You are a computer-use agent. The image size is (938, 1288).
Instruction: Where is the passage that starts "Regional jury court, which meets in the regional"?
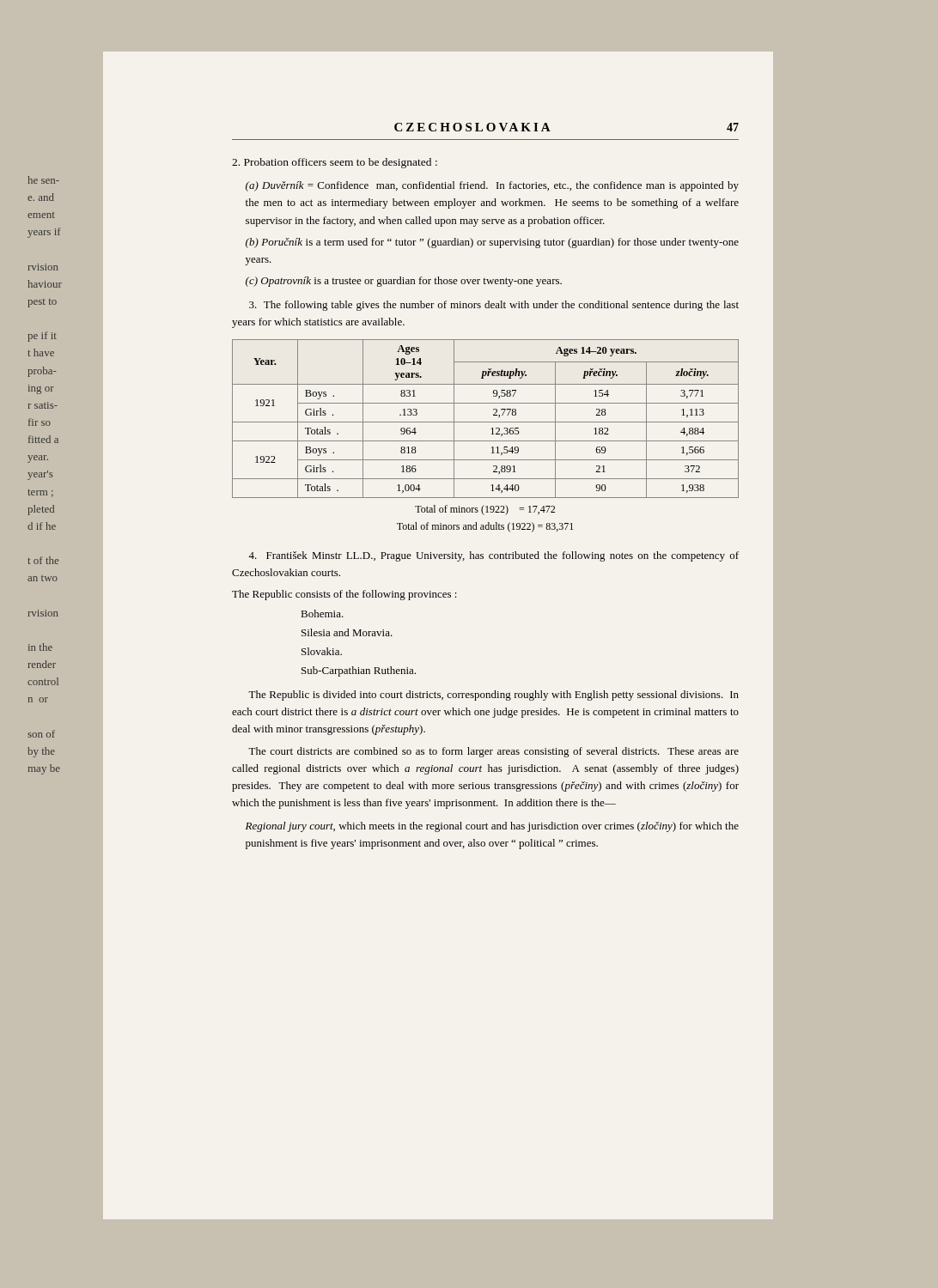(x=492, y=834)
